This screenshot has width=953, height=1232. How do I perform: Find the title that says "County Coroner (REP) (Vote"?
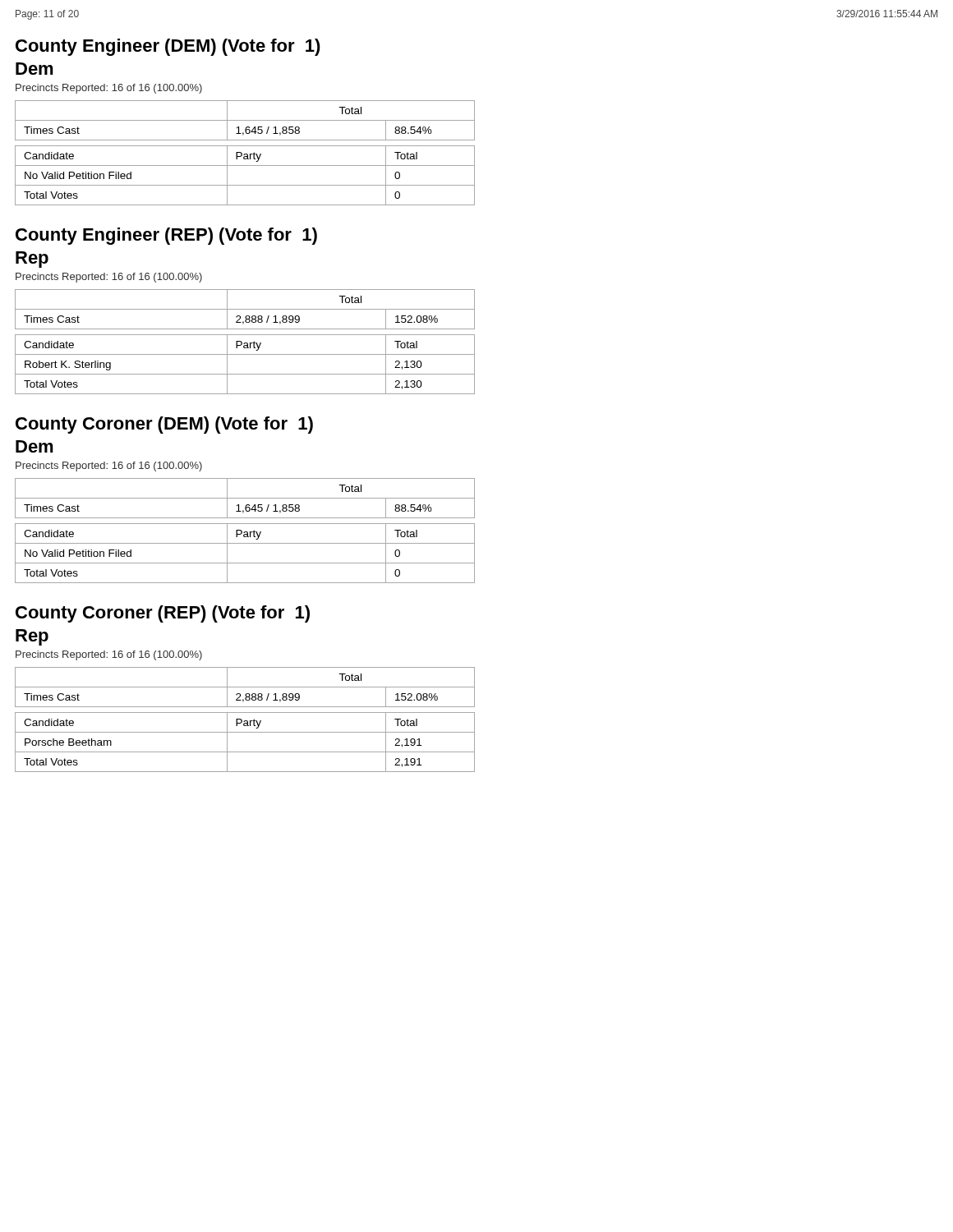[163, 624]
